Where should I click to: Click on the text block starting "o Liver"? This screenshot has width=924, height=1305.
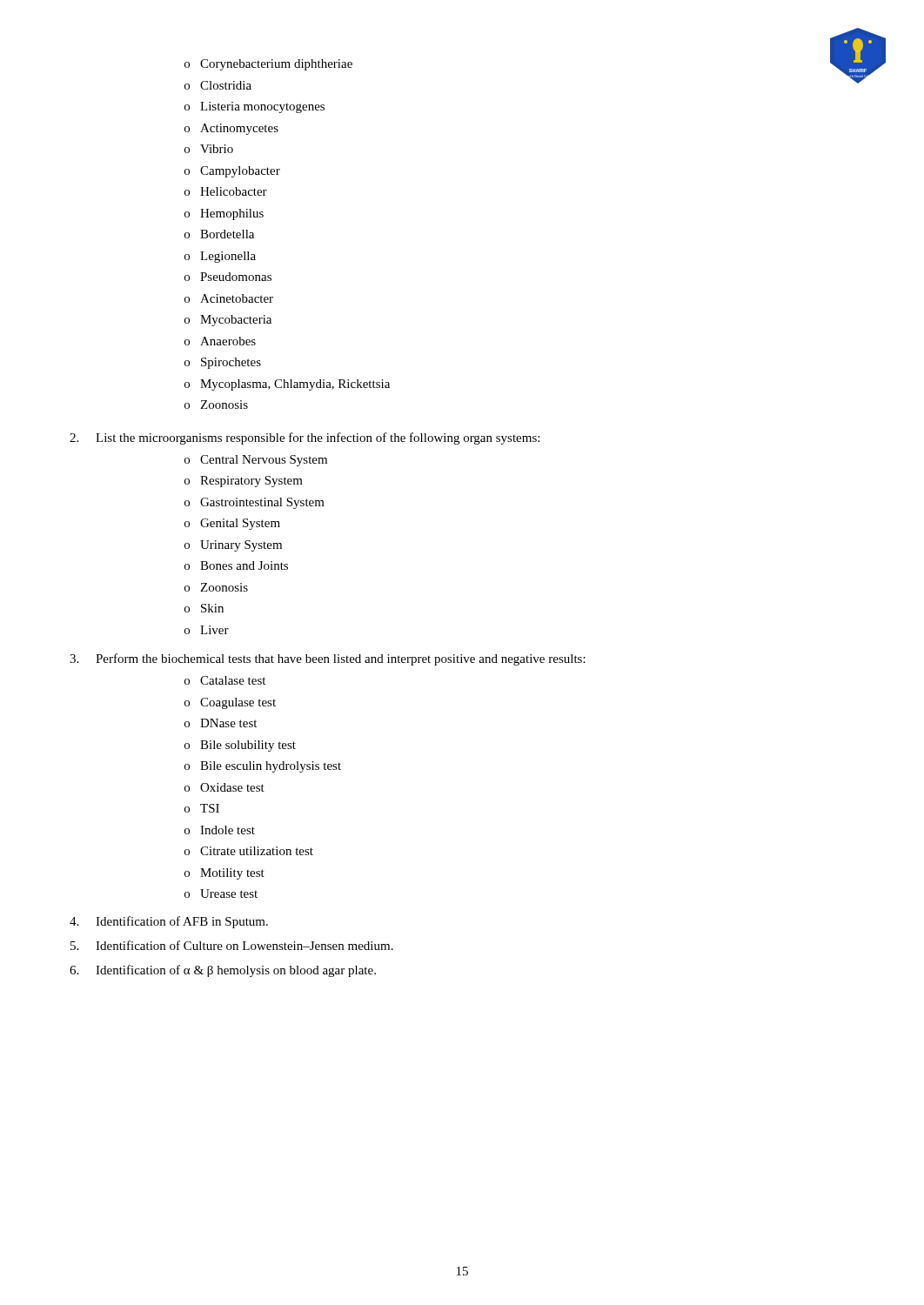tap(201, 630)
